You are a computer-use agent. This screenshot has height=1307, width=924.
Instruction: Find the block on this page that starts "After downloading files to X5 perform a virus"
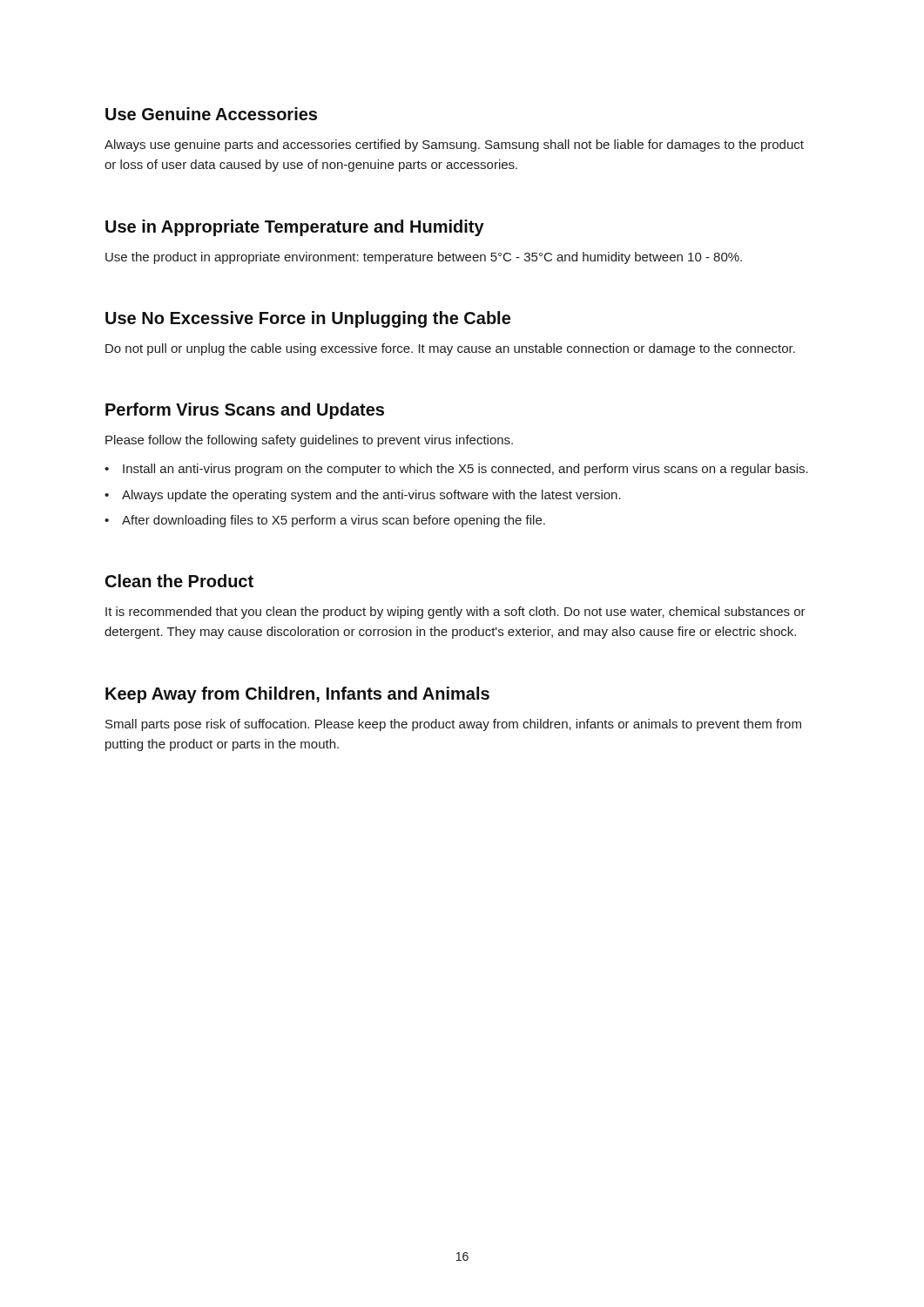click(334, 520)
